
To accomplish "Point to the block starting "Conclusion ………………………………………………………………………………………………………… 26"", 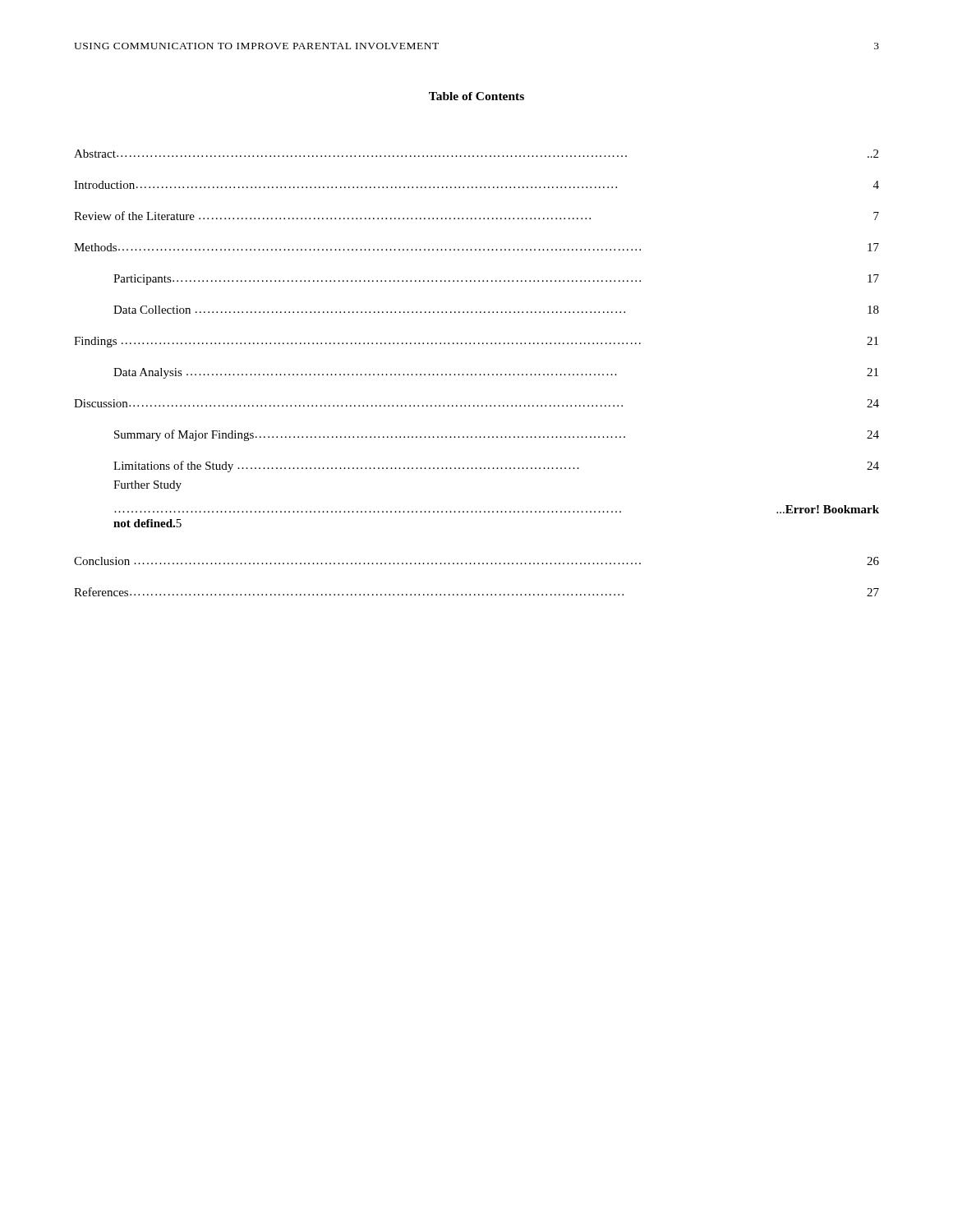I will coord(476,561).
